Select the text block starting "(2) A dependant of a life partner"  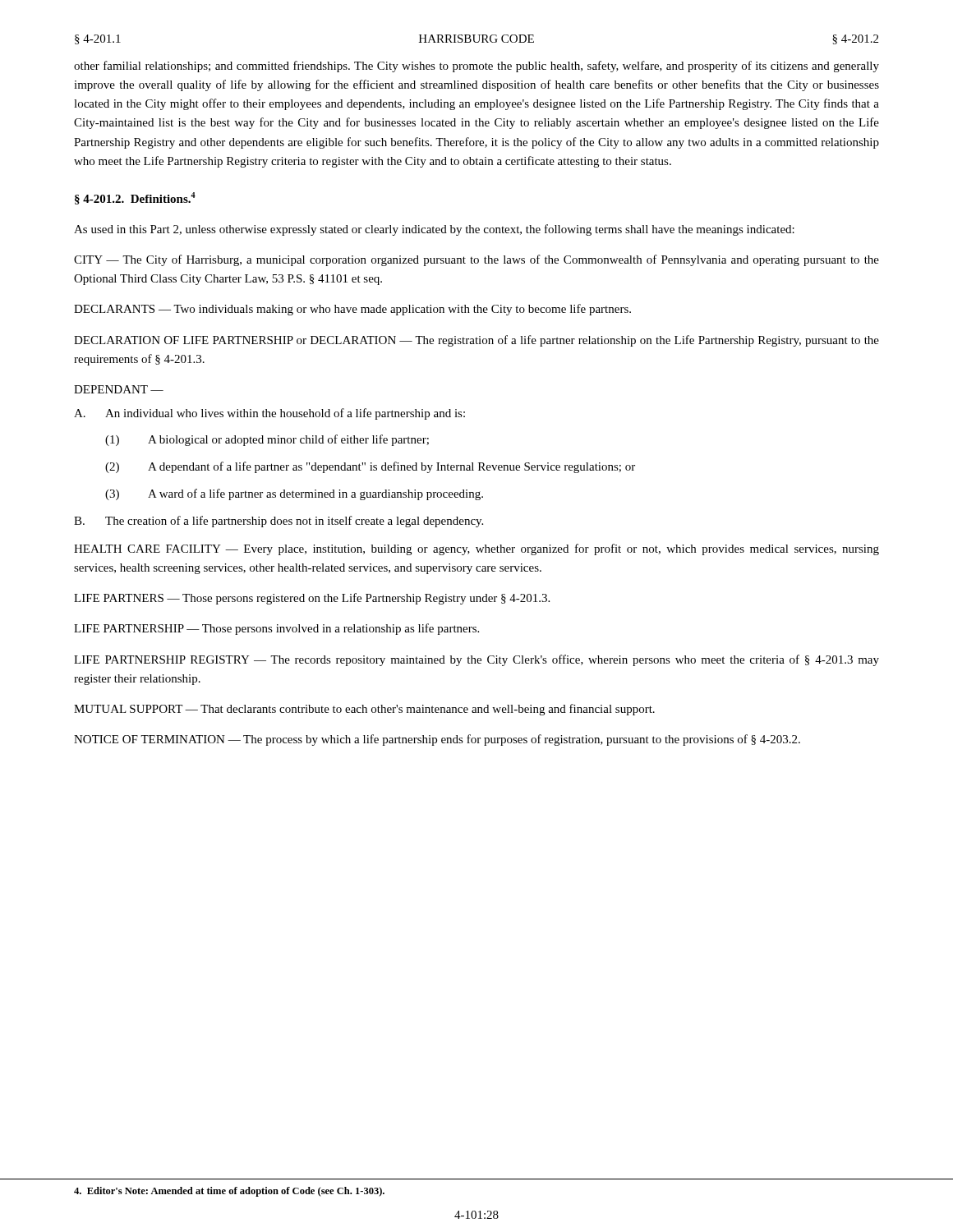tap(370, 467)
